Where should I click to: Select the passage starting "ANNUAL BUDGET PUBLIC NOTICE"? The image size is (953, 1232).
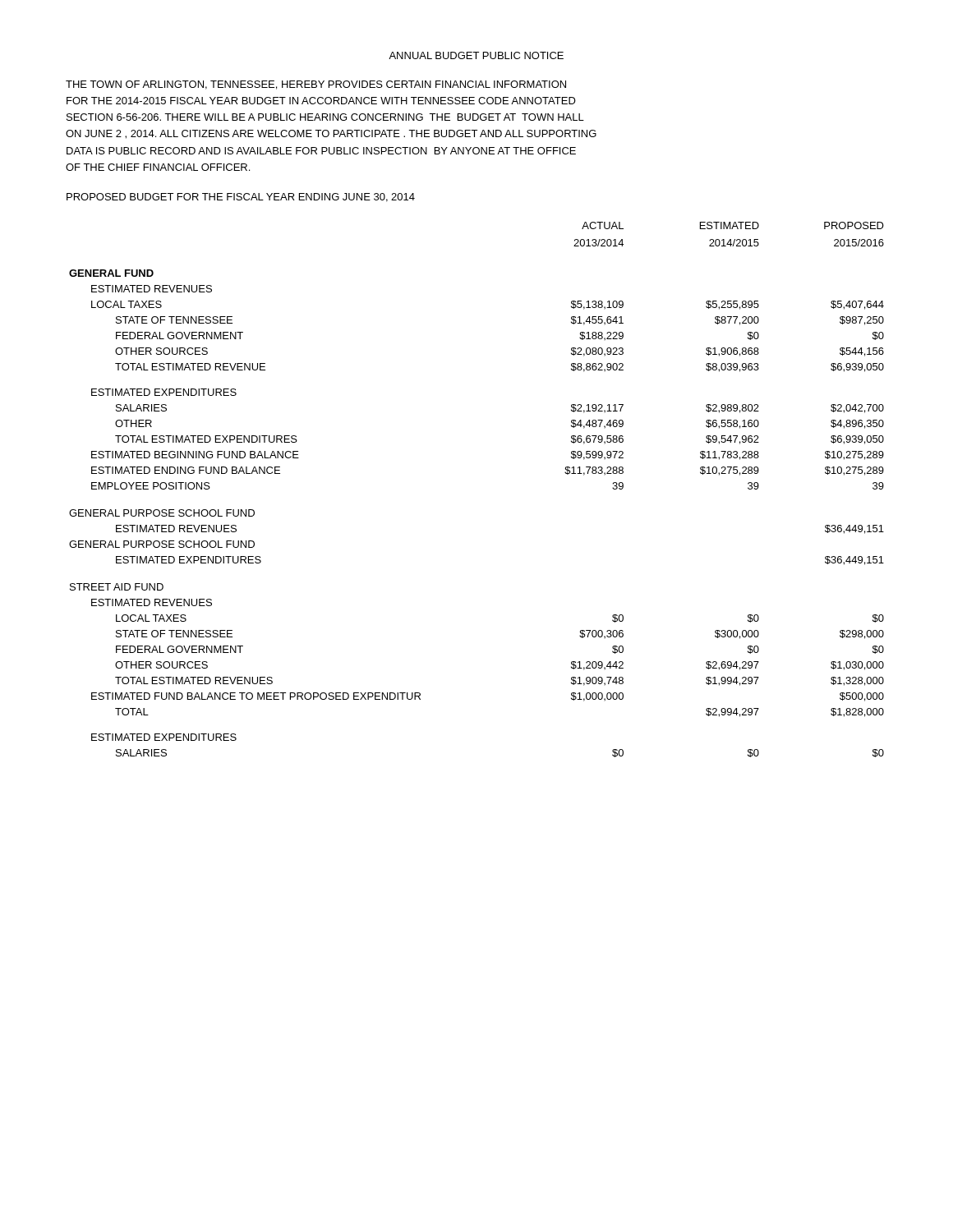point(476,55)
